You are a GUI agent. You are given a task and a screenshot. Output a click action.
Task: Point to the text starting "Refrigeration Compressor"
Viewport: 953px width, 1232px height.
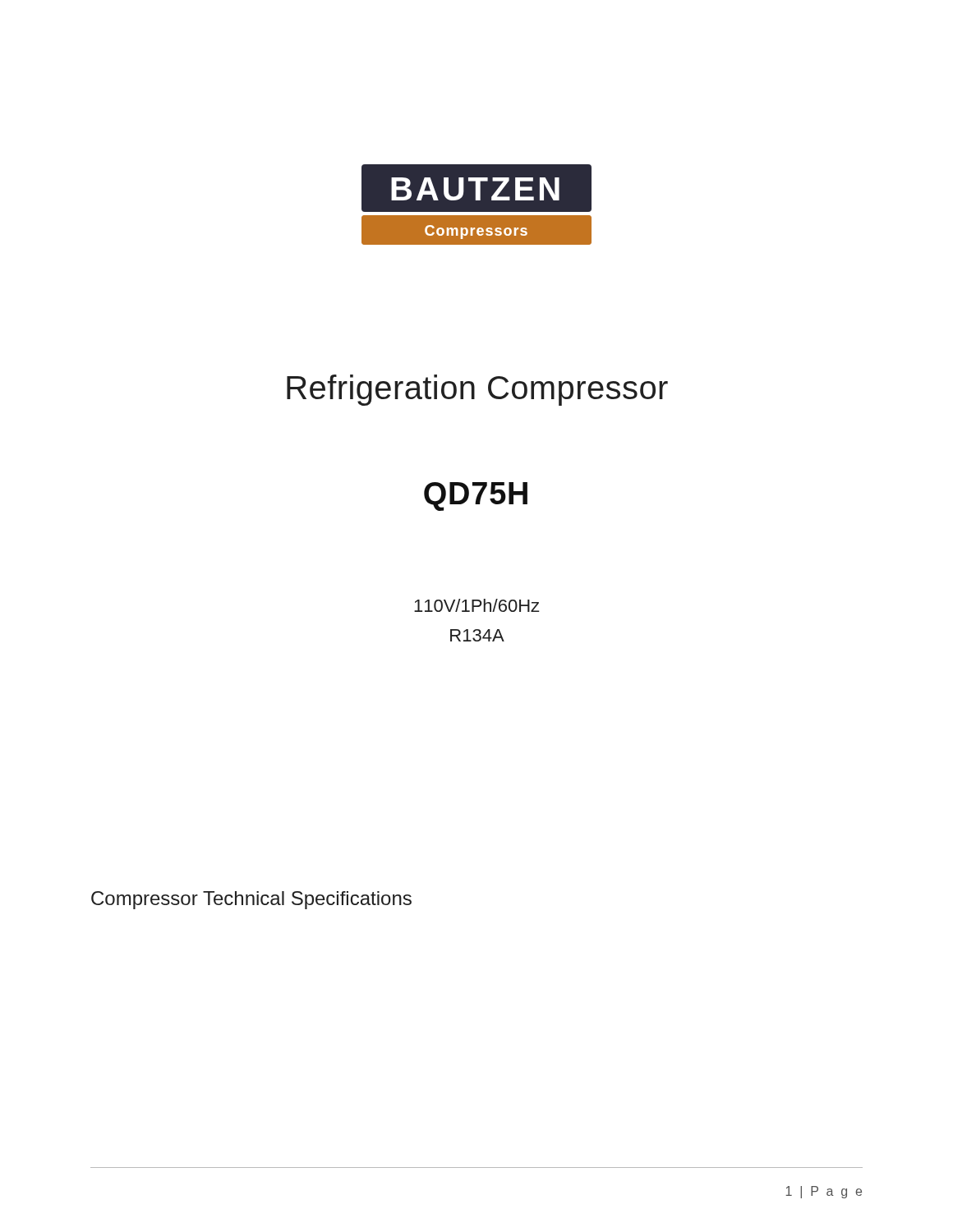(x=476, y=388)
